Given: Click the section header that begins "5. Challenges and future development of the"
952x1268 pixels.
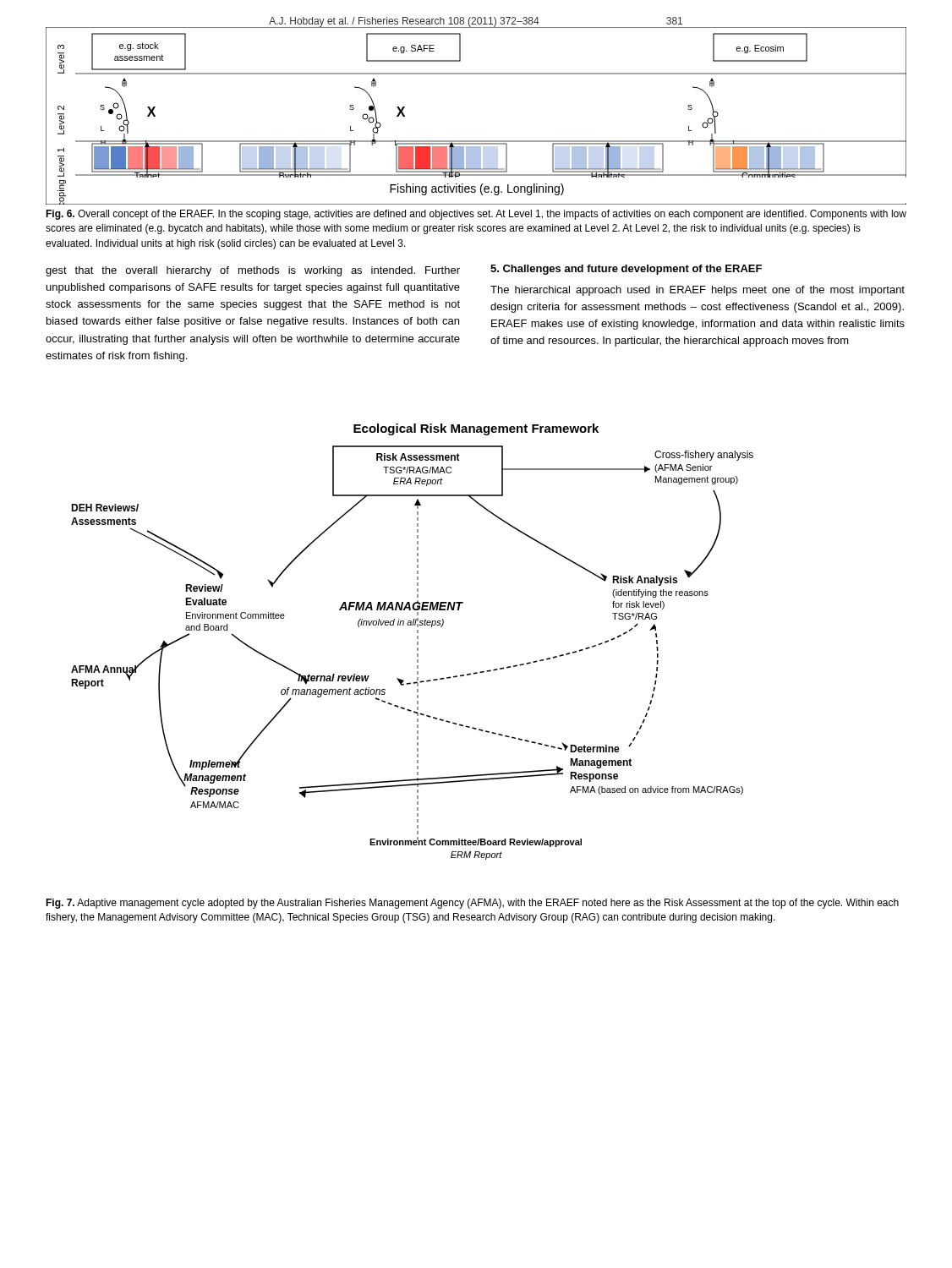Looking at the screenshot, I should coord(626,268).
